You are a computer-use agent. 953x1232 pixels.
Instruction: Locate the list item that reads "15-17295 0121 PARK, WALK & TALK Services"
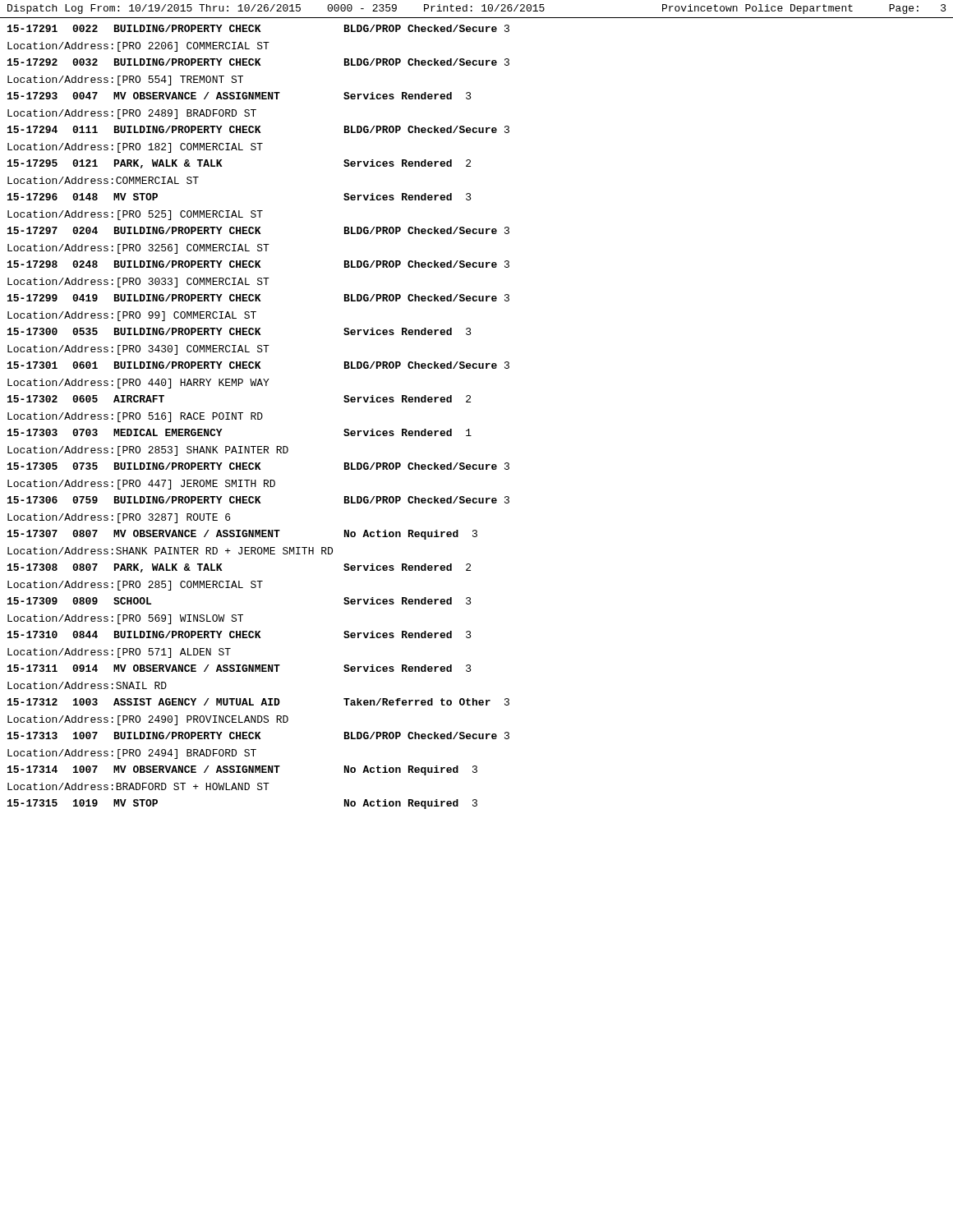click(476, 173)
